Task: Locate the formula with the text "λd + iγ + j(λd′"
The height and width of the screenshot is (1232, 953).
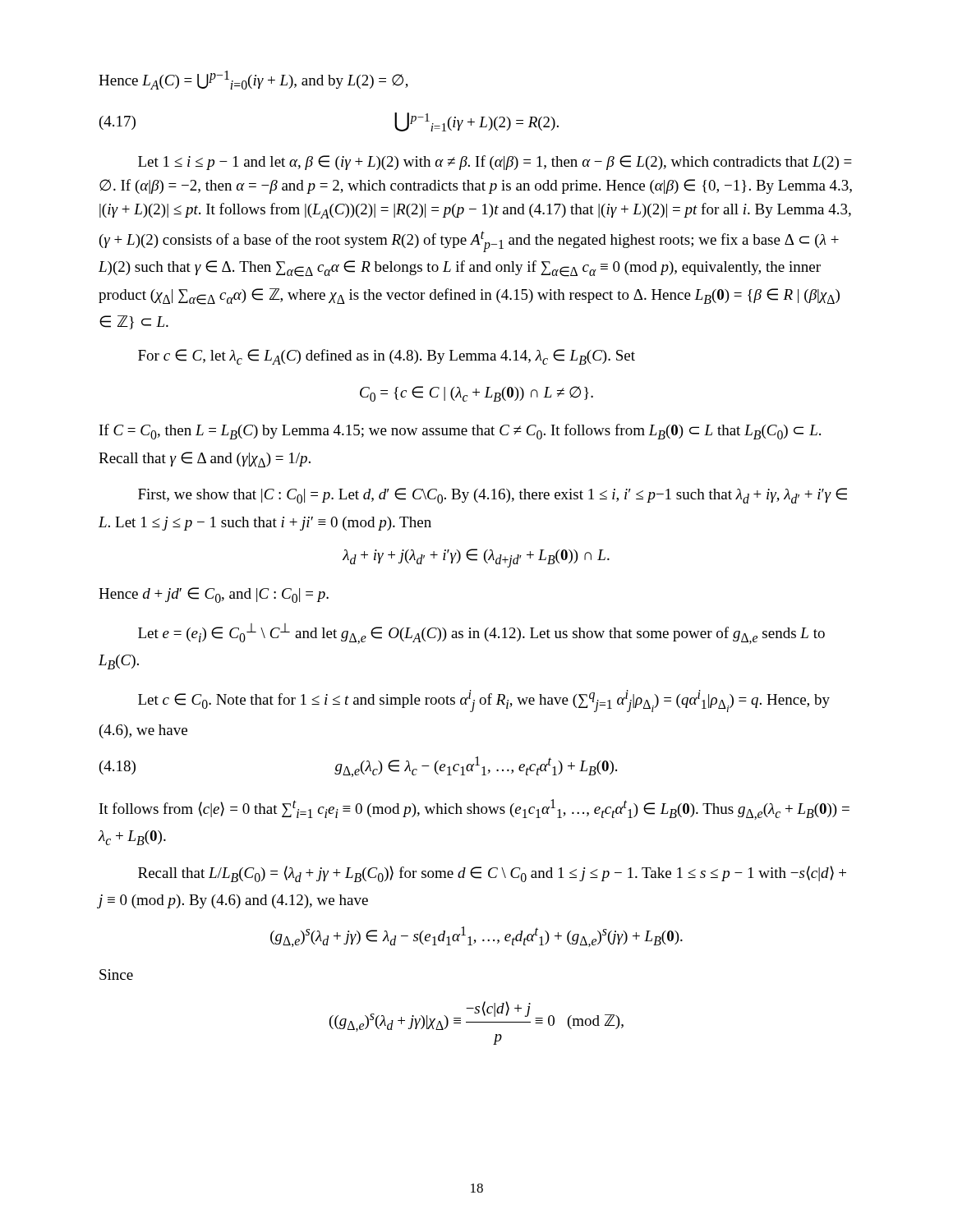Action: 476,557
